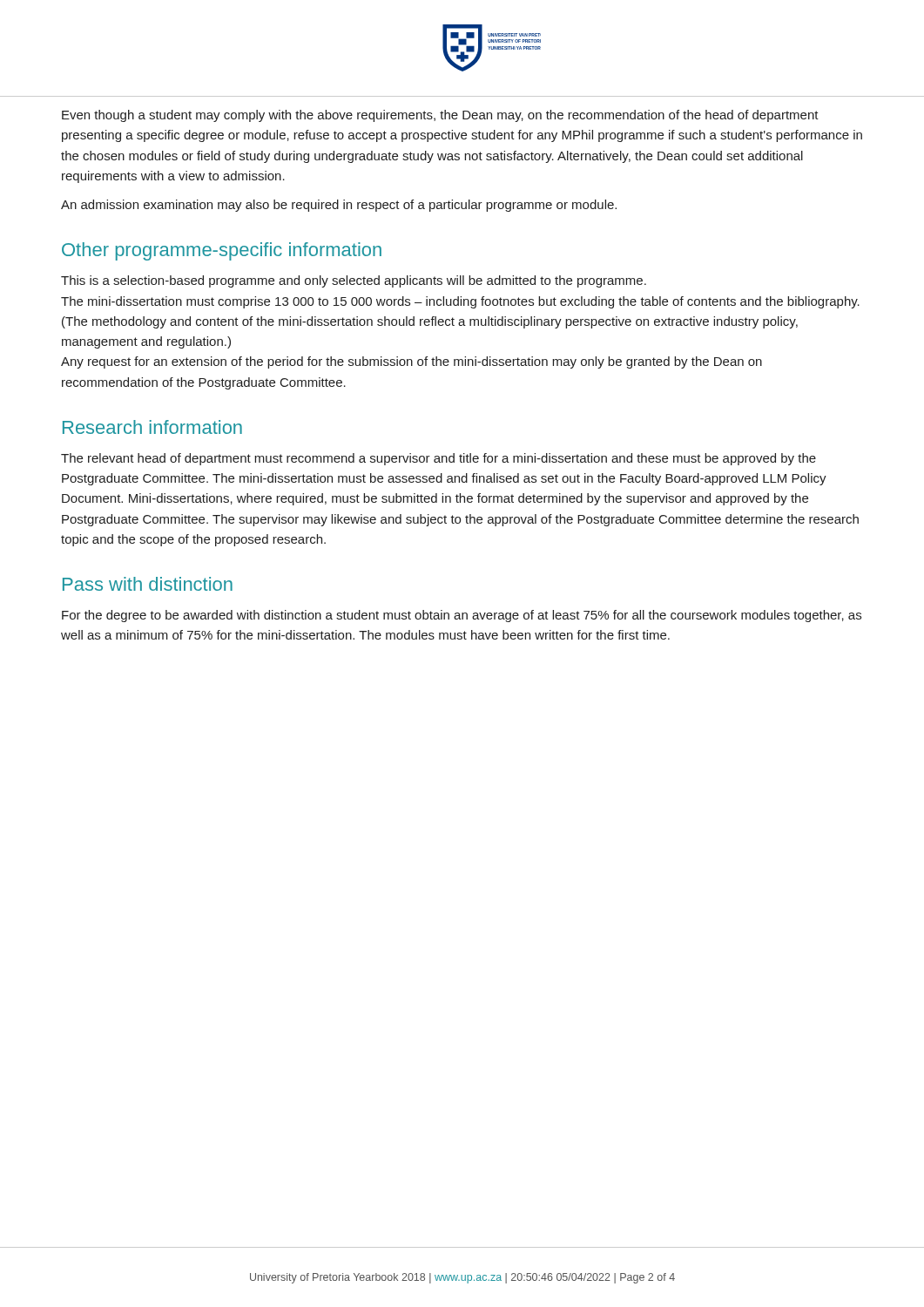Click the passage that begins "An admission examination may also be required"
This screenshot has height=1307, width=924.
(x=339, y=204)
